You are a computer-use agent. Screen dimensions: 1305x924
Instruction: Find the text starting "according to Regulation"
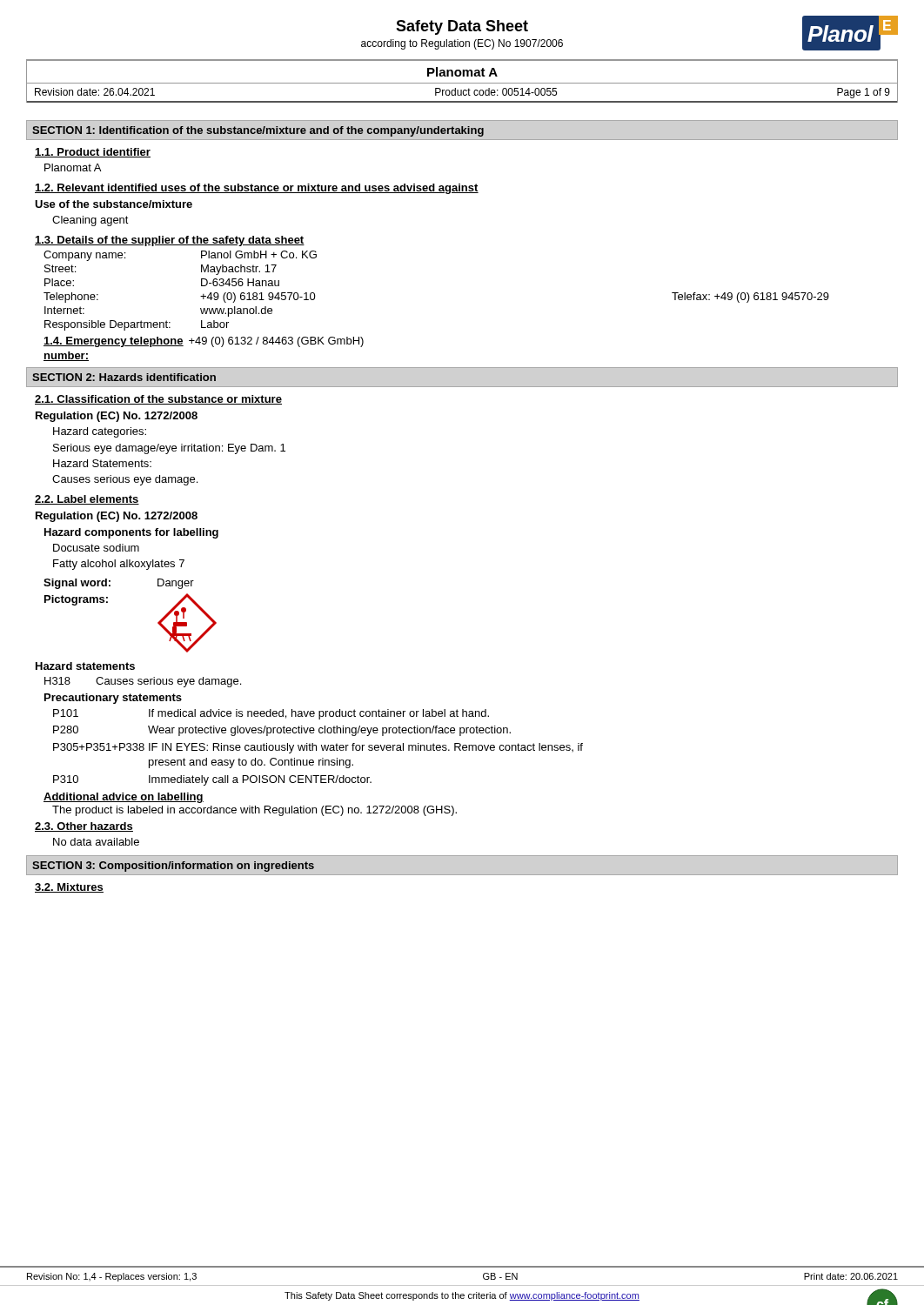pyautogui.click(x=462, y=44)
